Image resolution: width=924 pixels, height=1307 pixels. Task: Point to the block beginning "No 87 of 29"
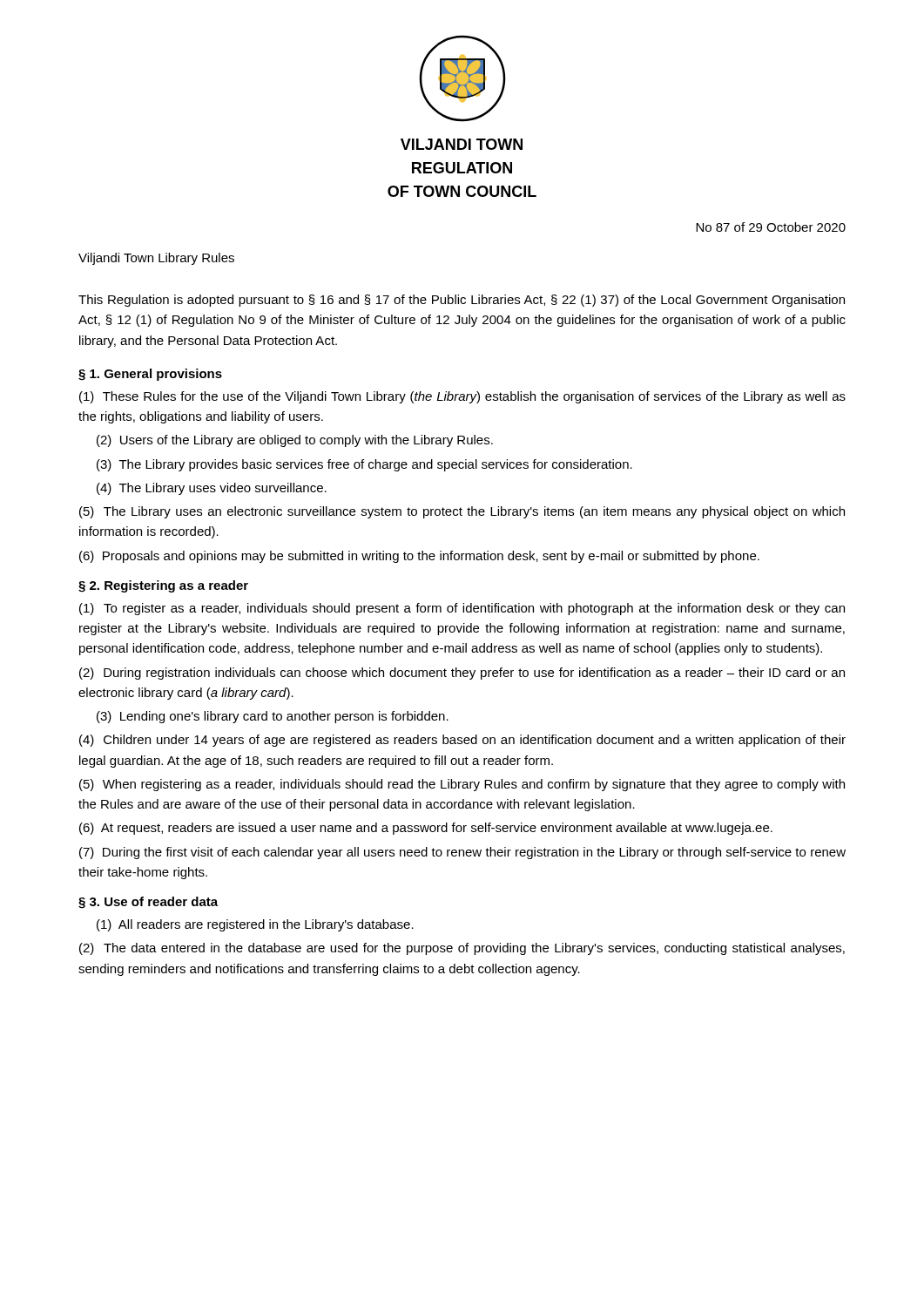click(770, 227)
